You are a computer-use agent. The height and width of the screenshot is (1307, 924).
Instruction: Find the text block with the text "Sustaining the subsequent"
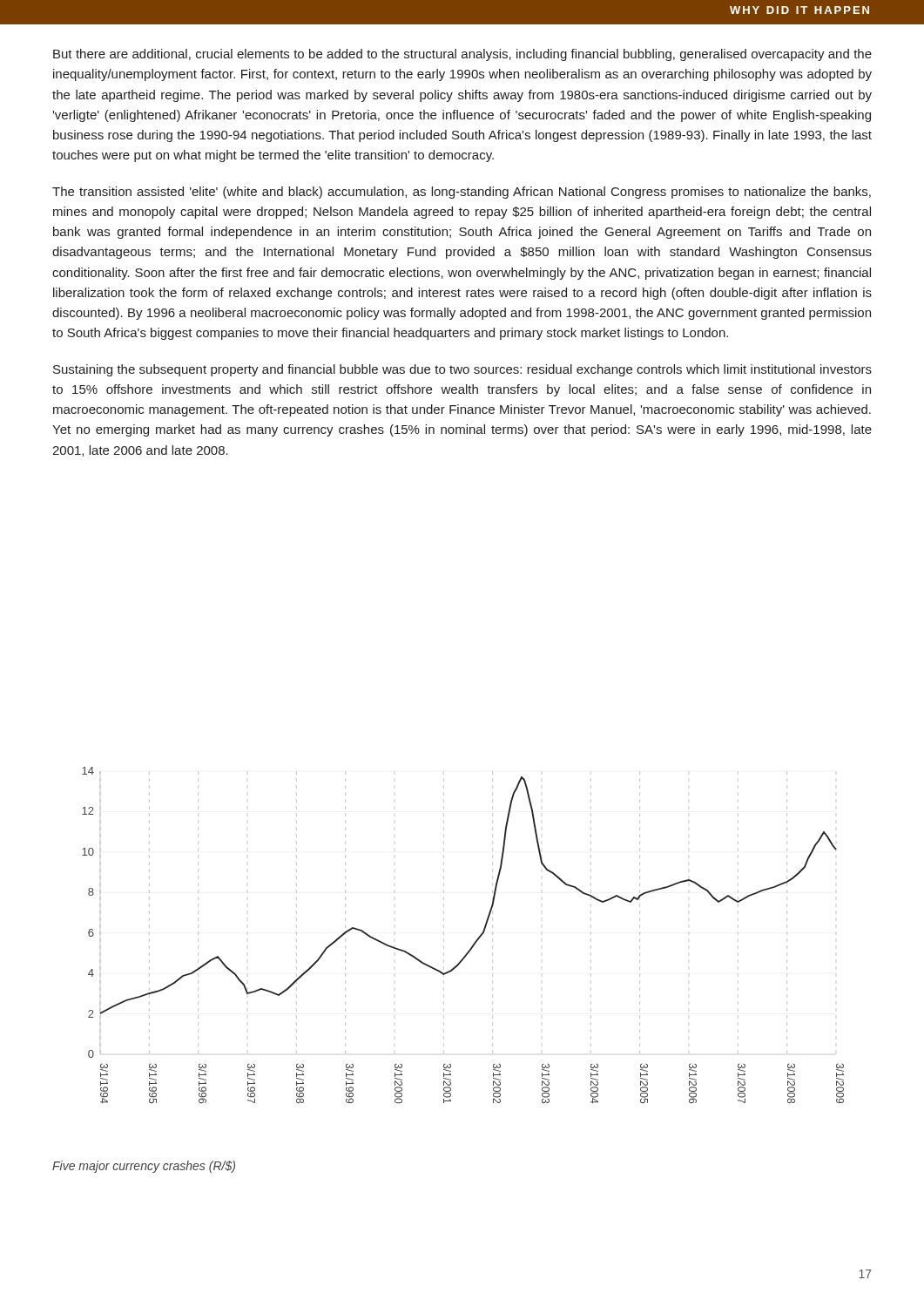click(x=462, y=409)
